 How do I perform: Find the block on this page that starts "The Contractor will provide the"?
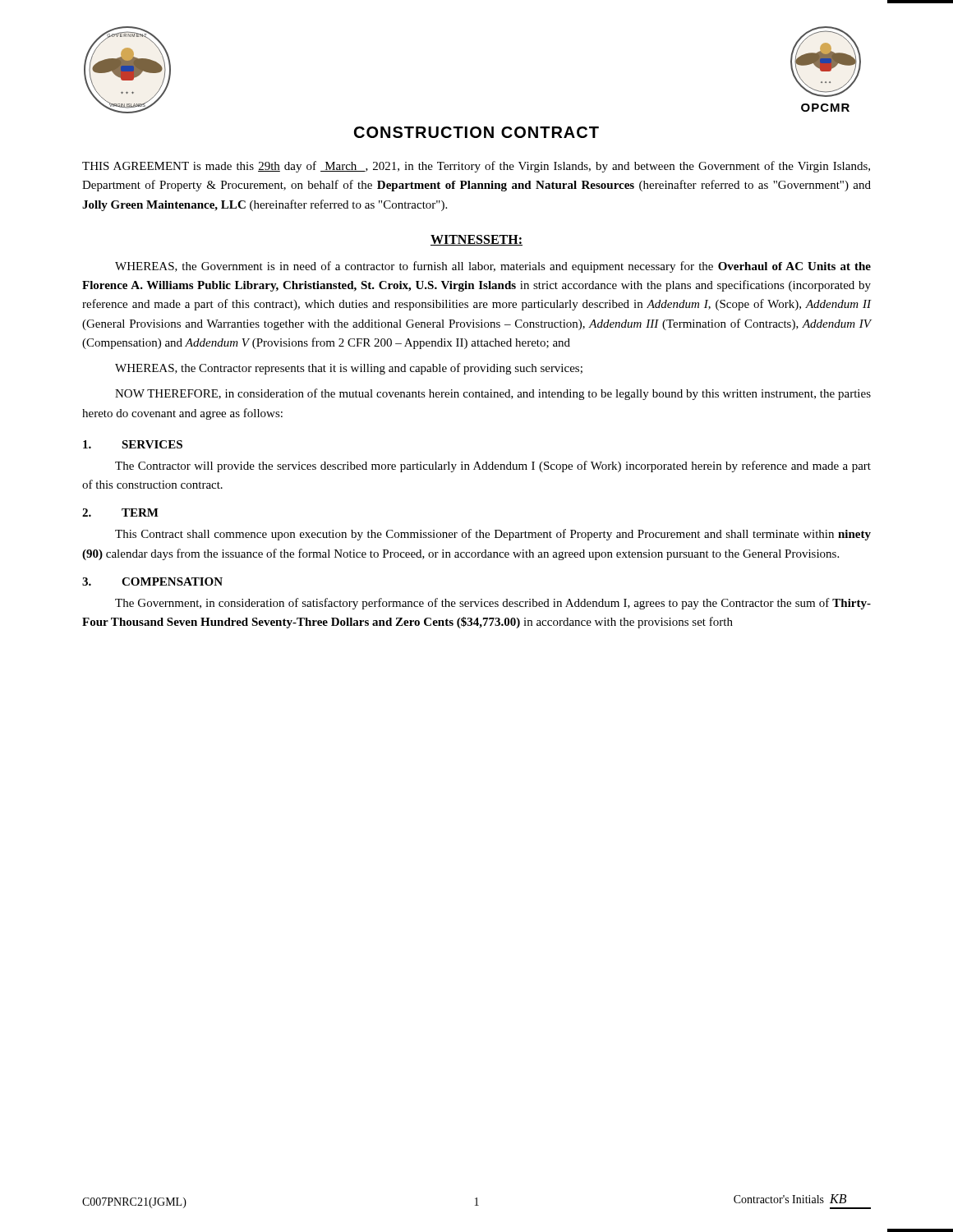pyautogui.click(x=476, y=475)
